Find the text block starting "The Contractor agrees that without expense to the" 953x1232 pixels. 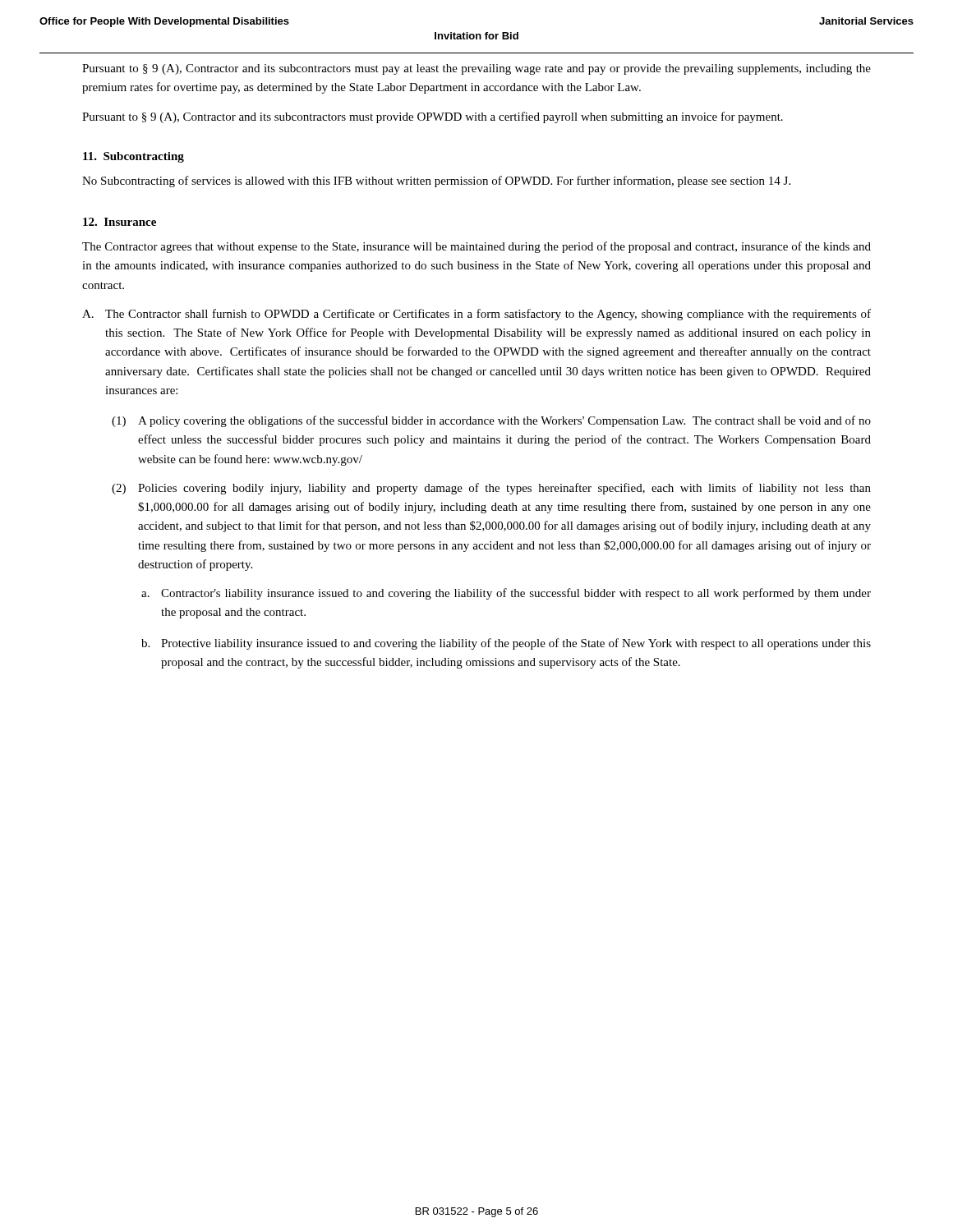coord(476,265)
